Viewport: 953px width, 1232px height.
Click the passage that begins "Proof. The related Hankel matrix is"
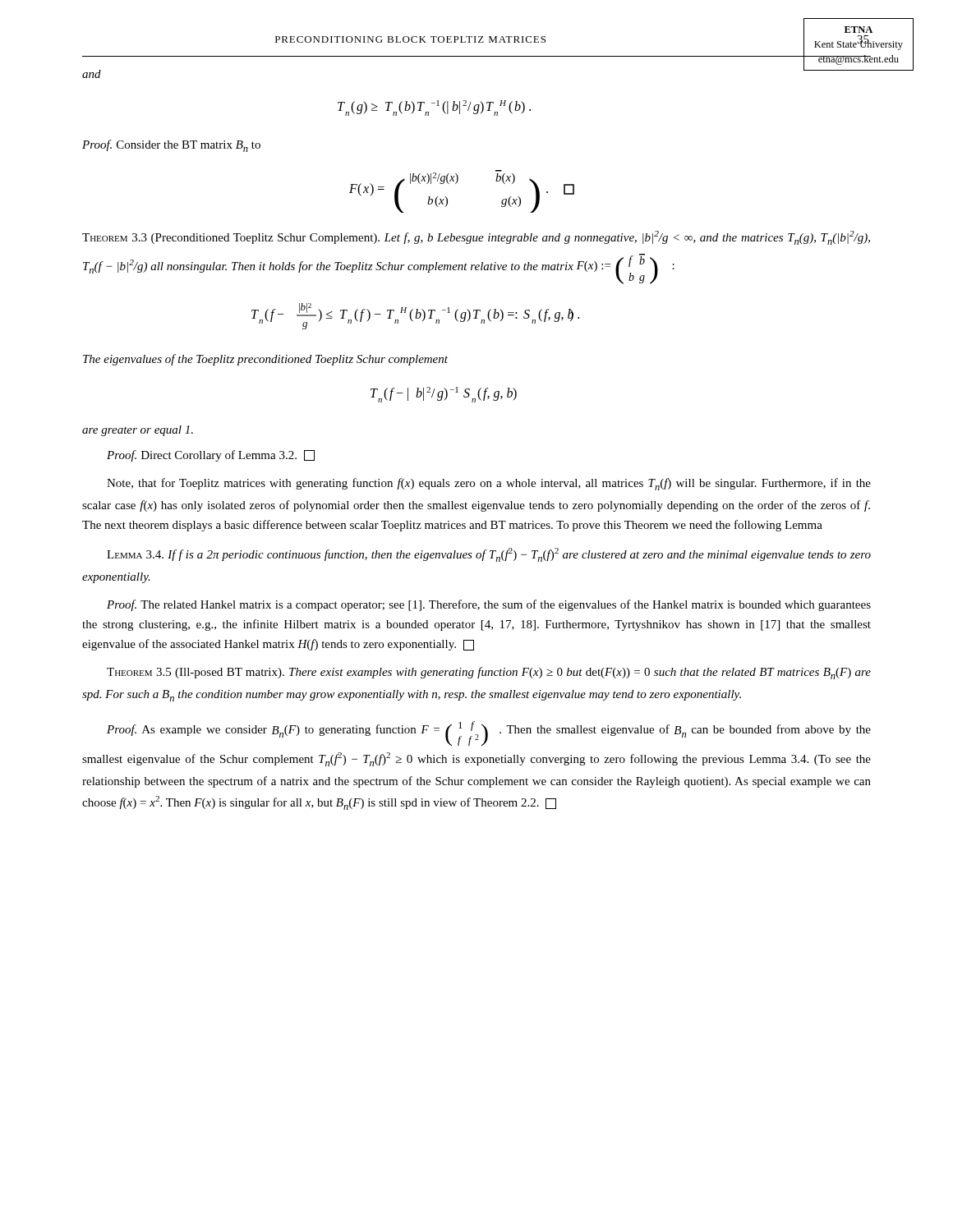(x=476, y=624)
